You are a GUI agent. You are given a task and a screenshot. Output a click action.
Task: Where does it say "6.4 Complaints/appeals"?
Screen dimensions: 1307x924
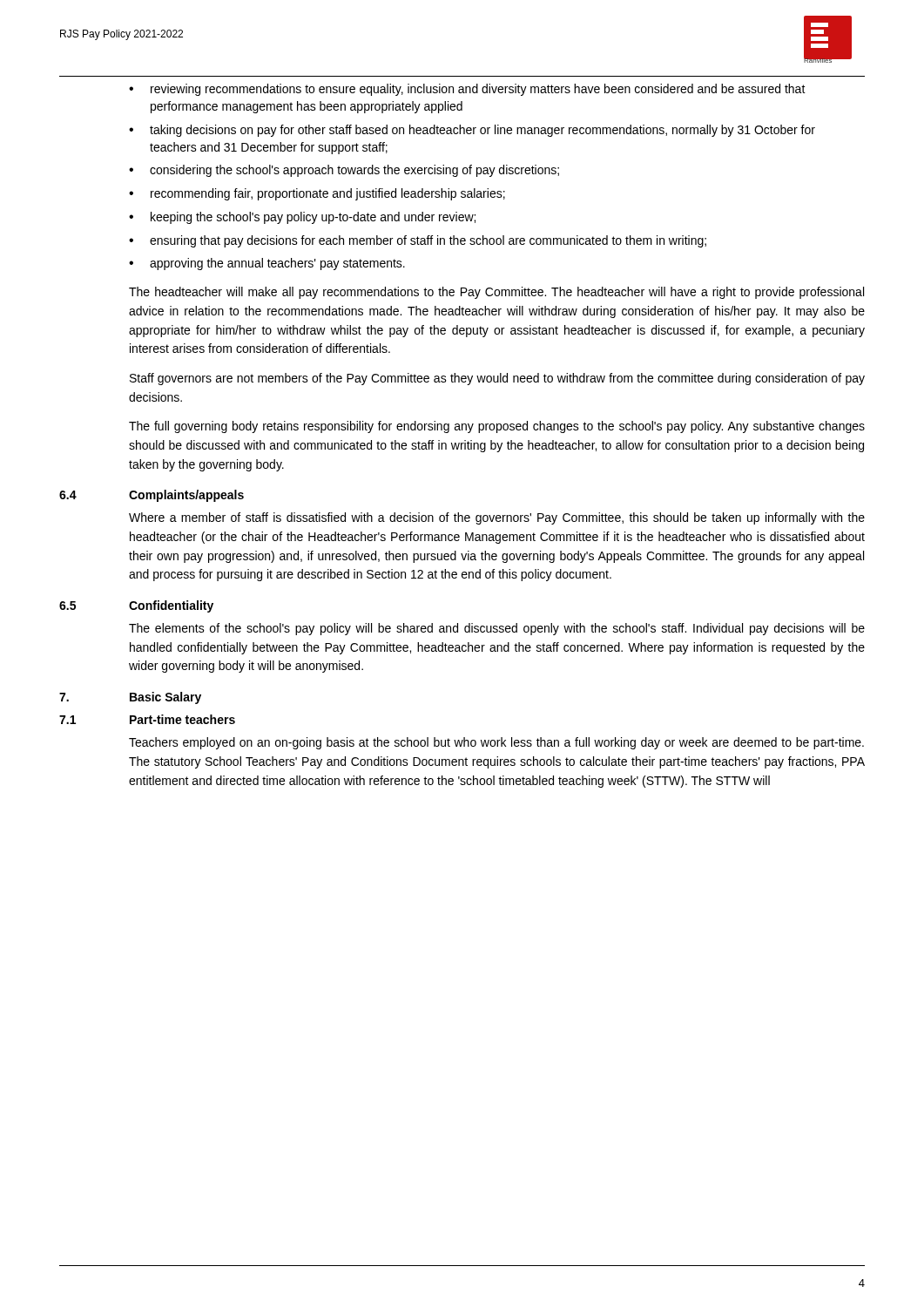[x=152, y=495]
